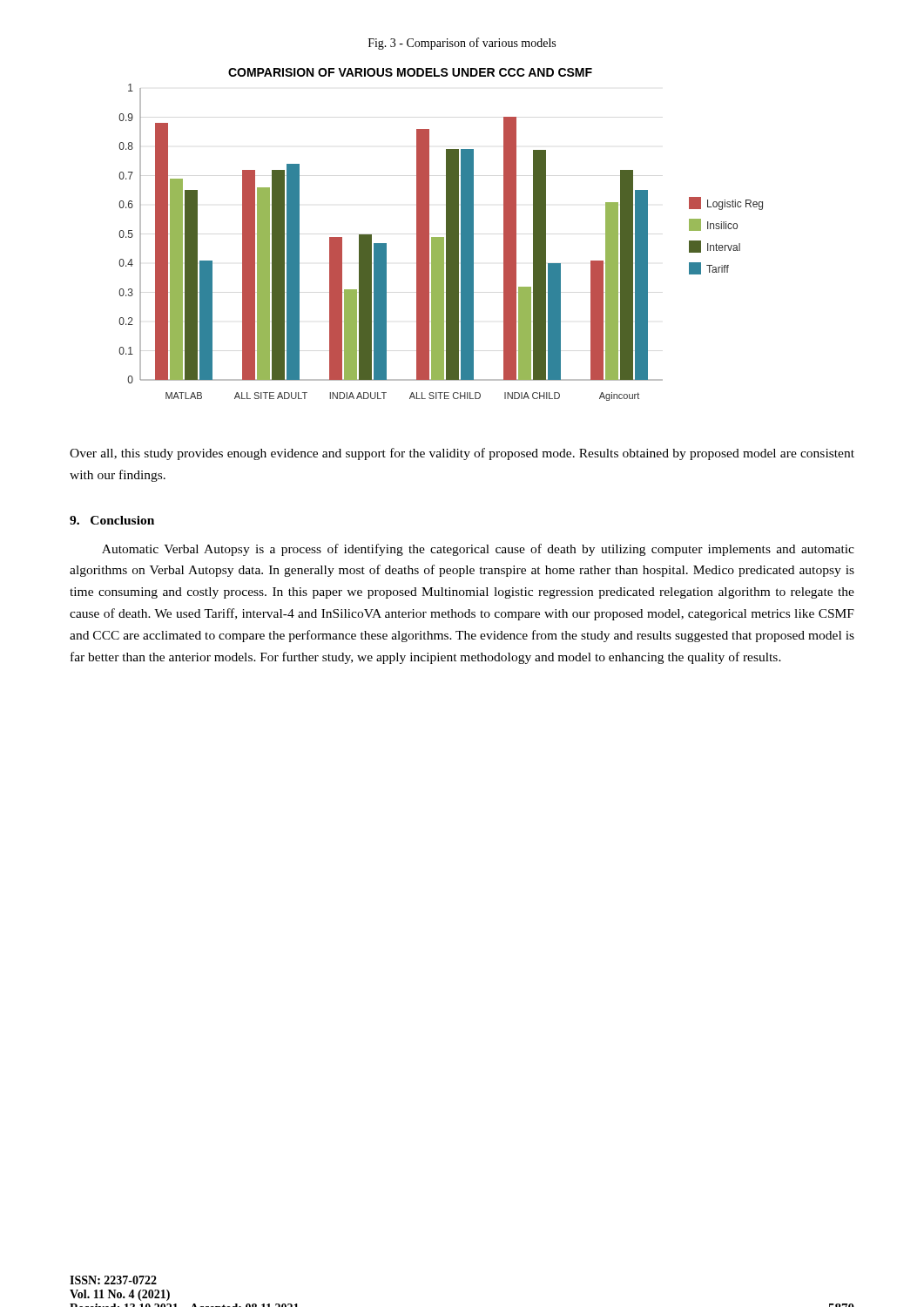The image size is (924, 1307).
Task: Find the grouped bar chart
Action: pyautogui.click(x=462, y=240)
